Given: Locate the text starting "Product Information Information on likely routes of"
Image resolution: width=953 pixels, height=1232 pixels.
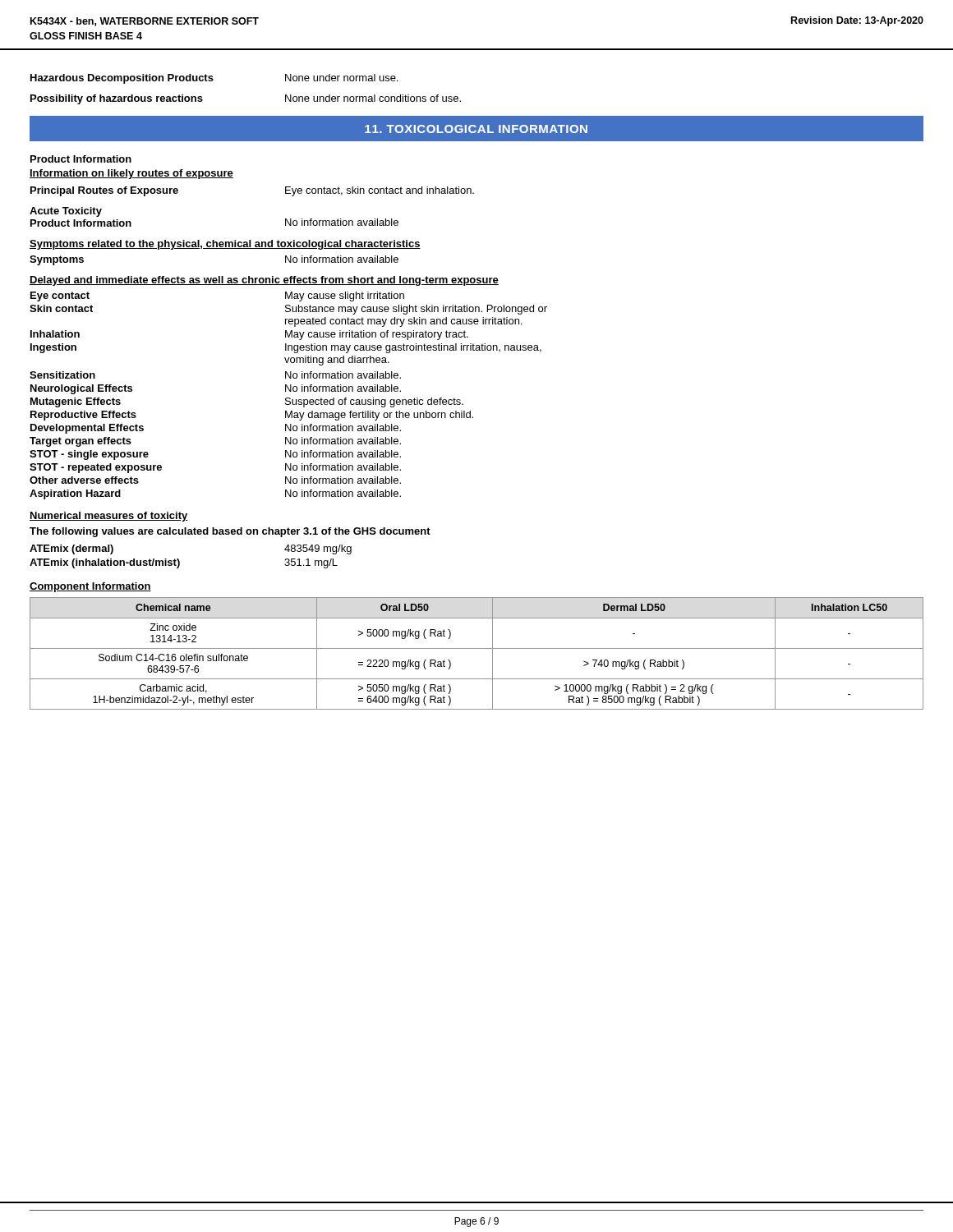Looking at the screenshot, I should (x=81, y=159).
